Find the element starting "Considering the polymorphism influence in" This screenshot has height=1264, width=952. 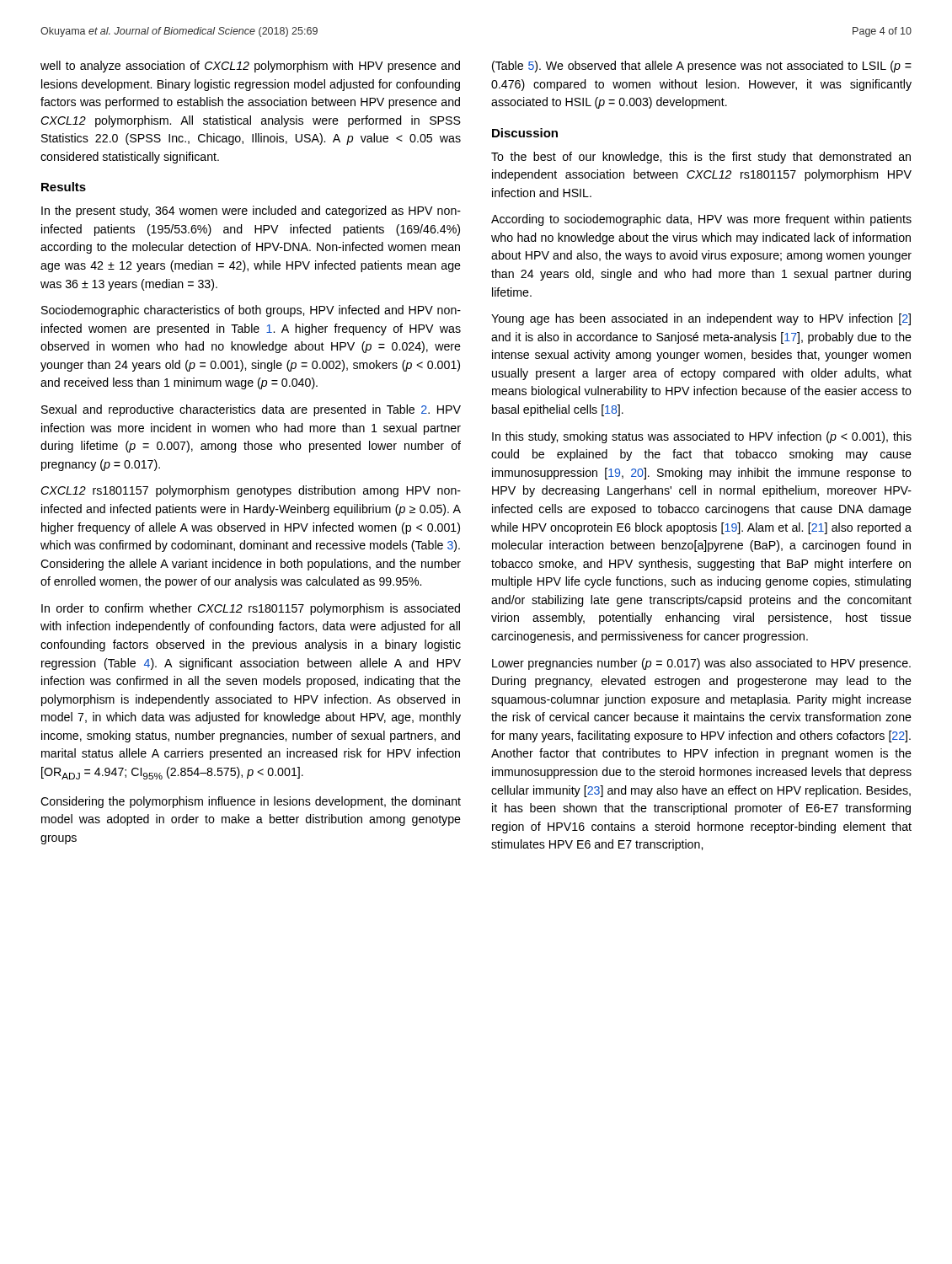pos(251,820)
